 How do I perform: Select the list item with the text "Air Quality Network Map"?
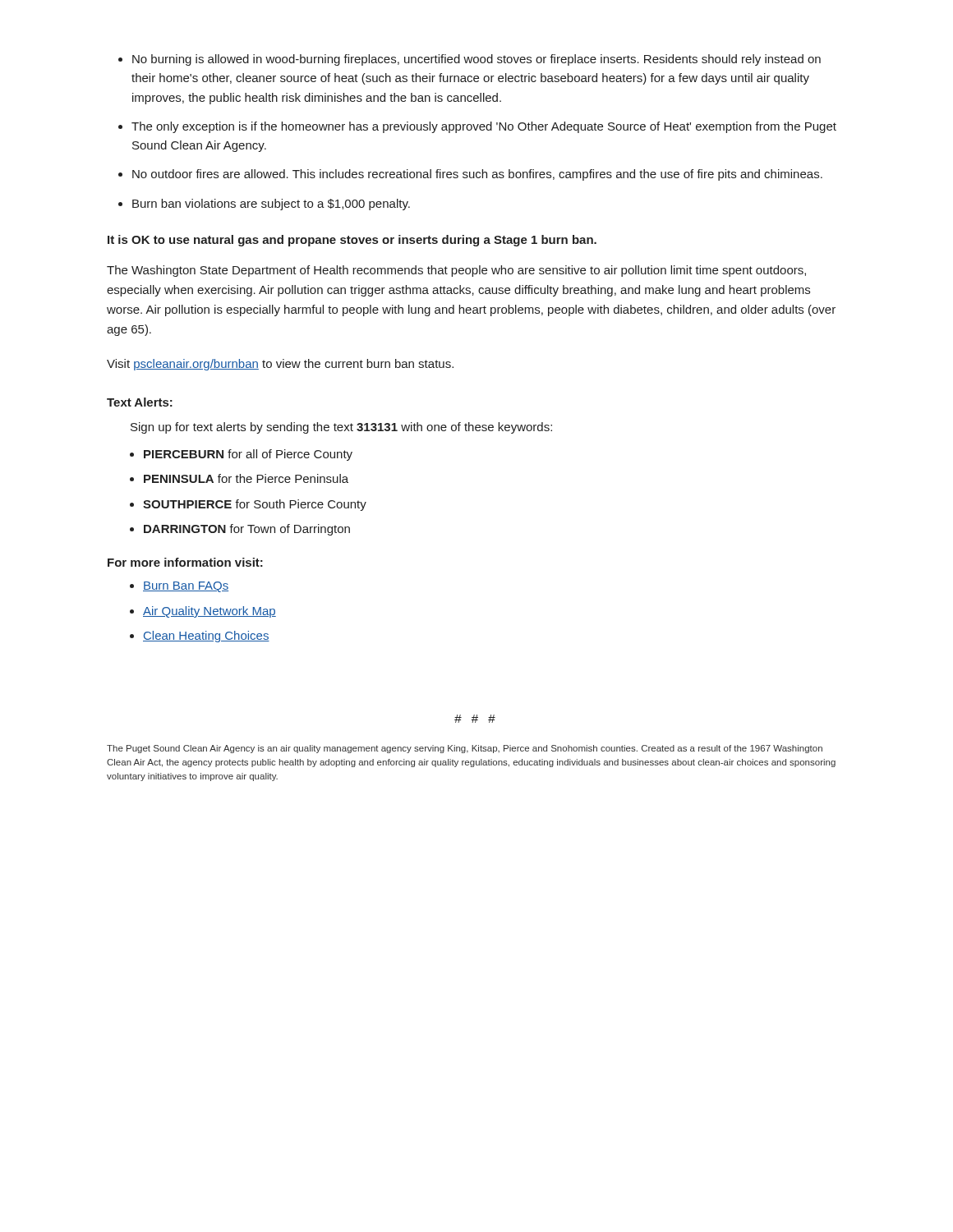(209, 610)
